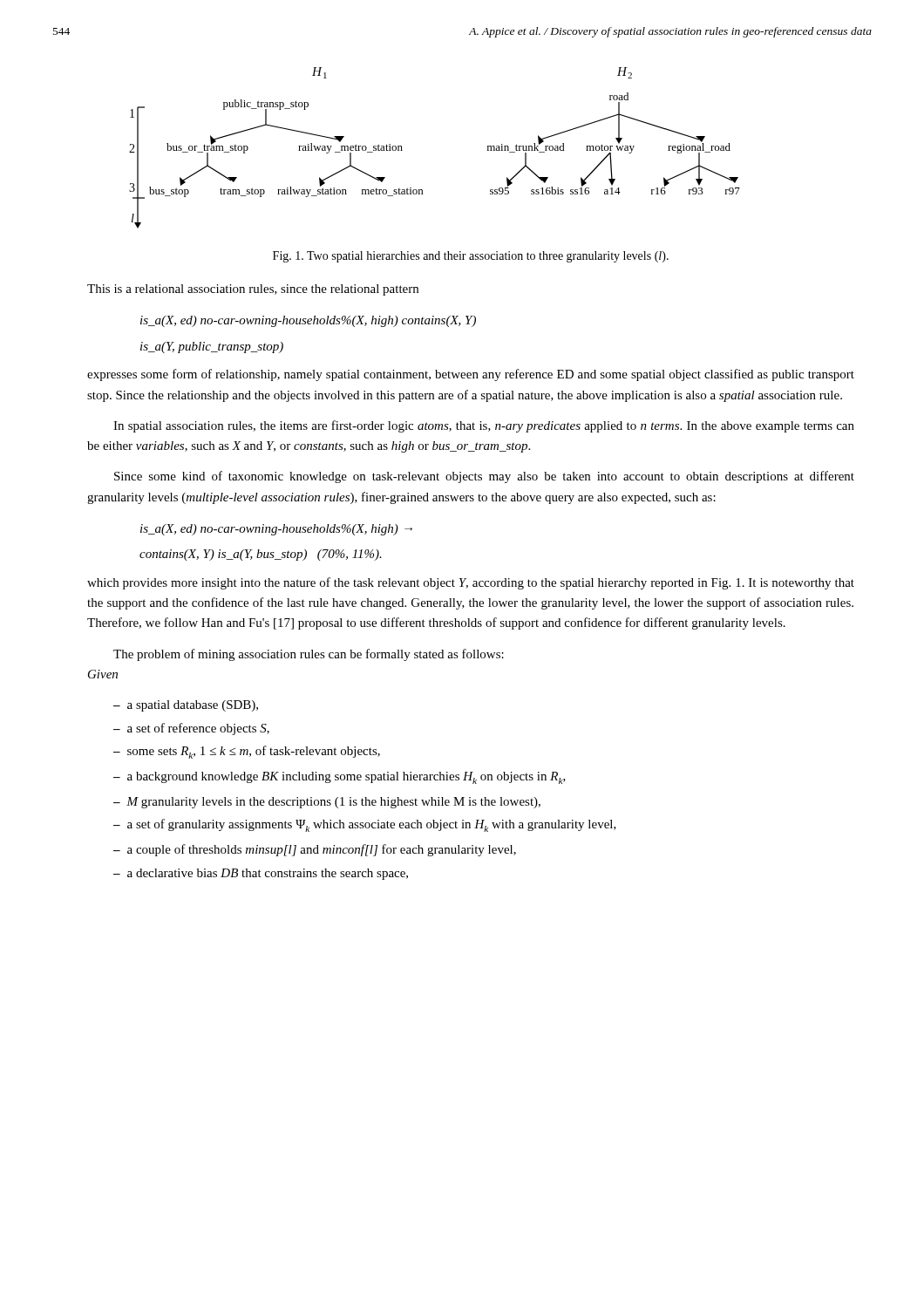
Task: Navigate to the text block starting "is_a(Y, public_transp_stop)"
Action: (x=212, y=346)
